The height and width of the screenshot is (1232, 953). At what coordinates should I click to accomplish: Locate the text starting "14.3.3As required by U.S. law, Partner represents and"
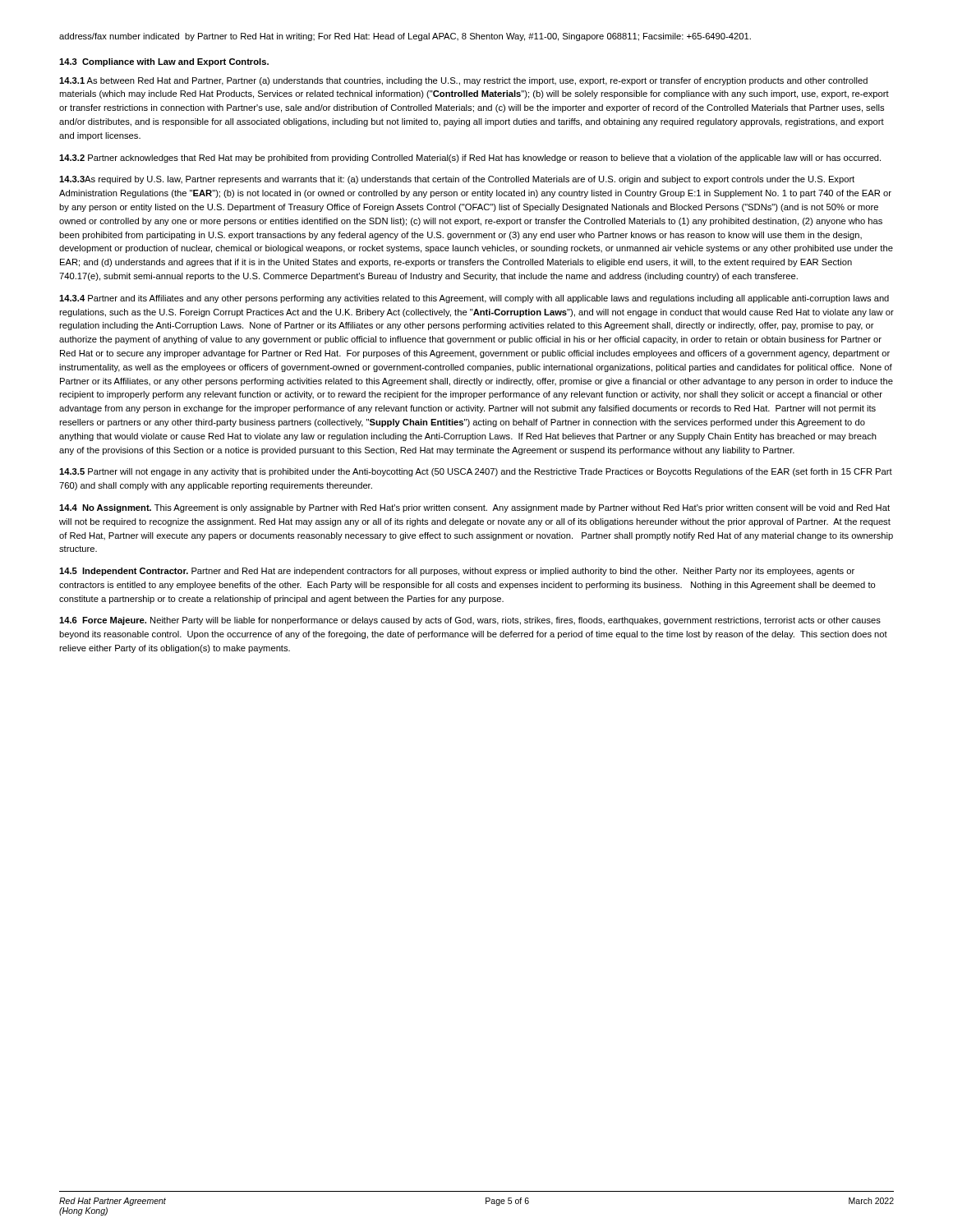[x=476, y=228]
